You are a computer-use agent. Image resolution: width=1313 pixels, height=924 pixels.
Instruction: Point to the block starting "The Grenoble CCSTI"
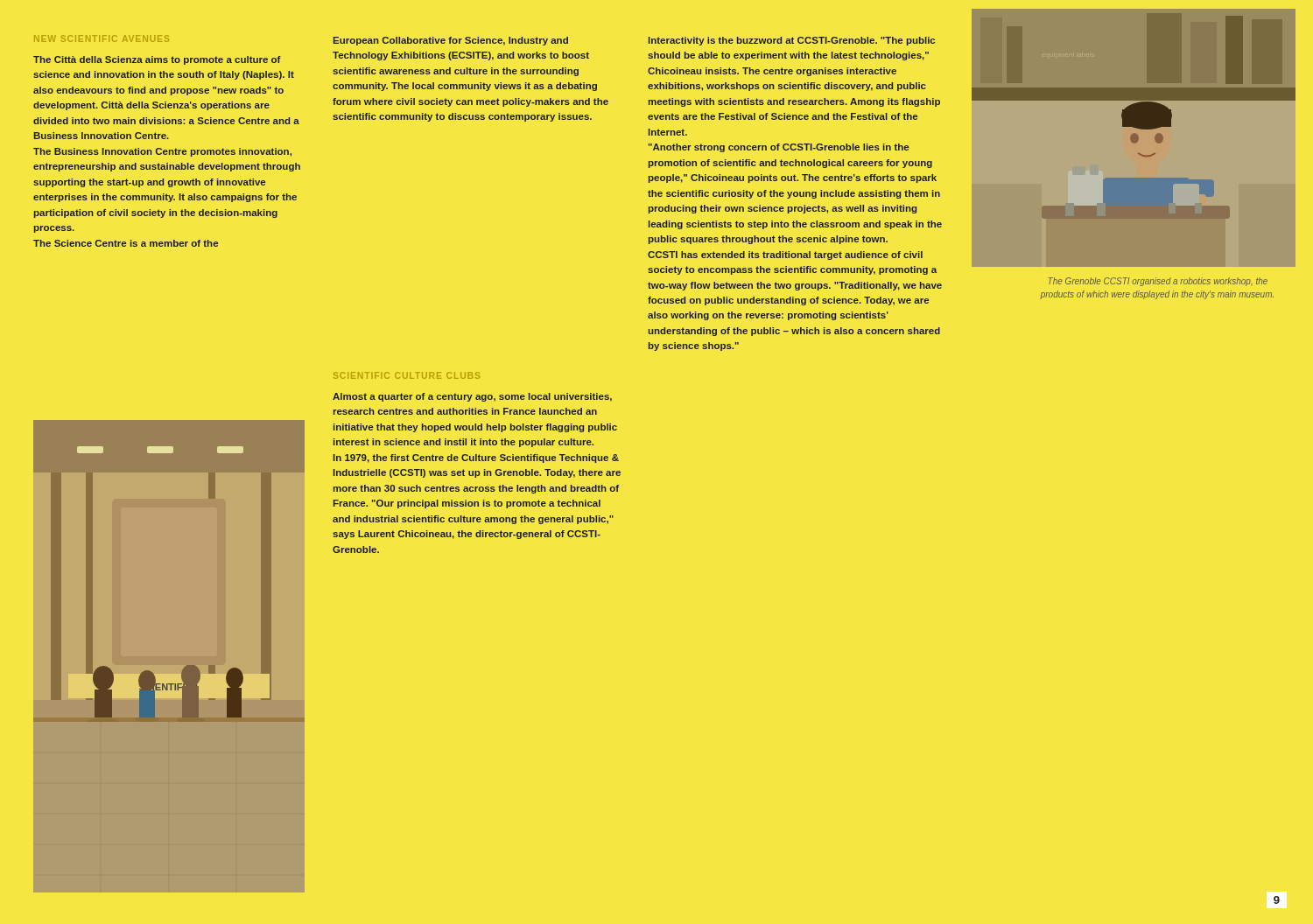[1158, 288]
